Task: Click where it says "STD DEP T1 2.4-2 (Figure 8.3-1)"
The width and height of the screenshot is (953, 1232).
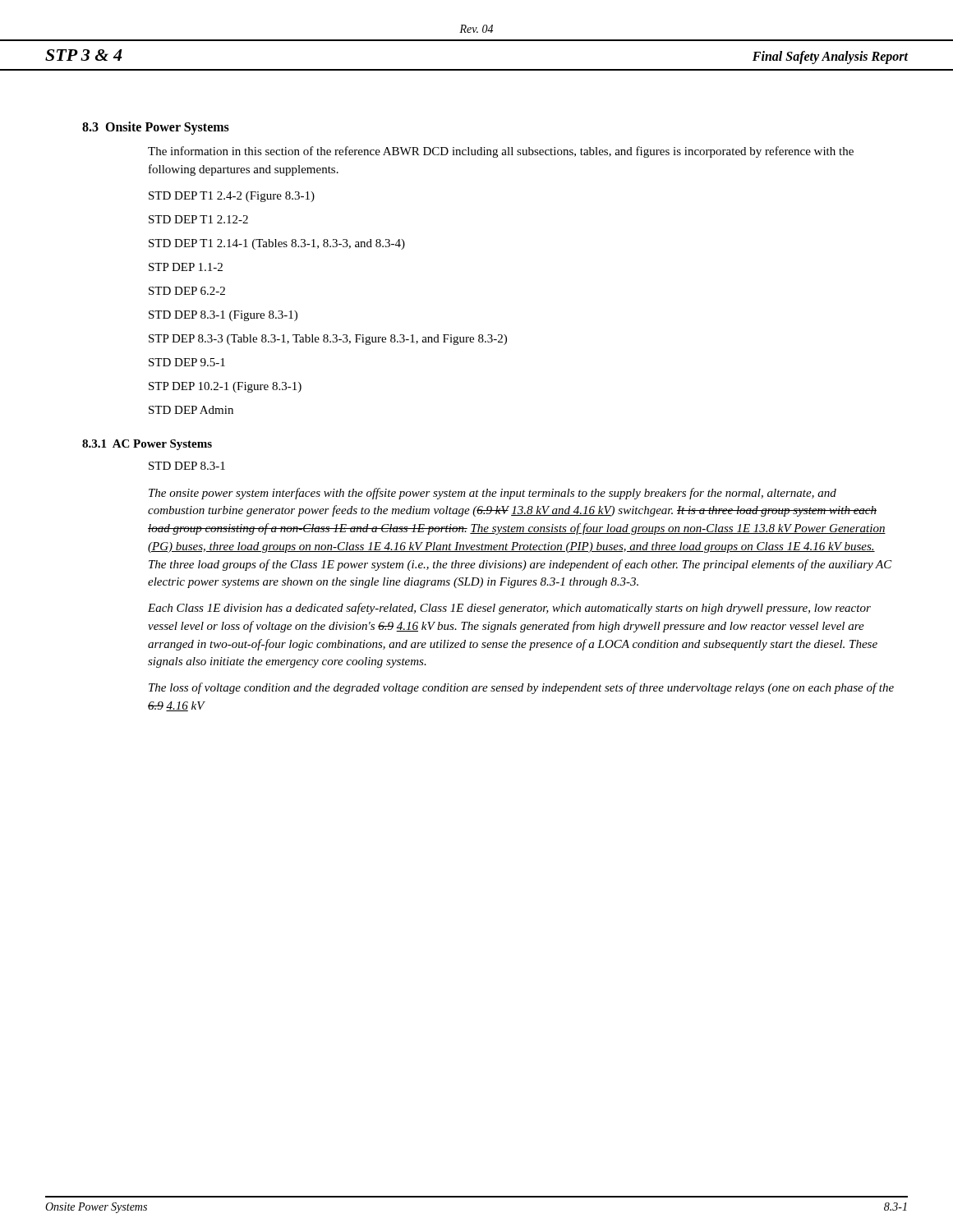Action: pos(231,195)
